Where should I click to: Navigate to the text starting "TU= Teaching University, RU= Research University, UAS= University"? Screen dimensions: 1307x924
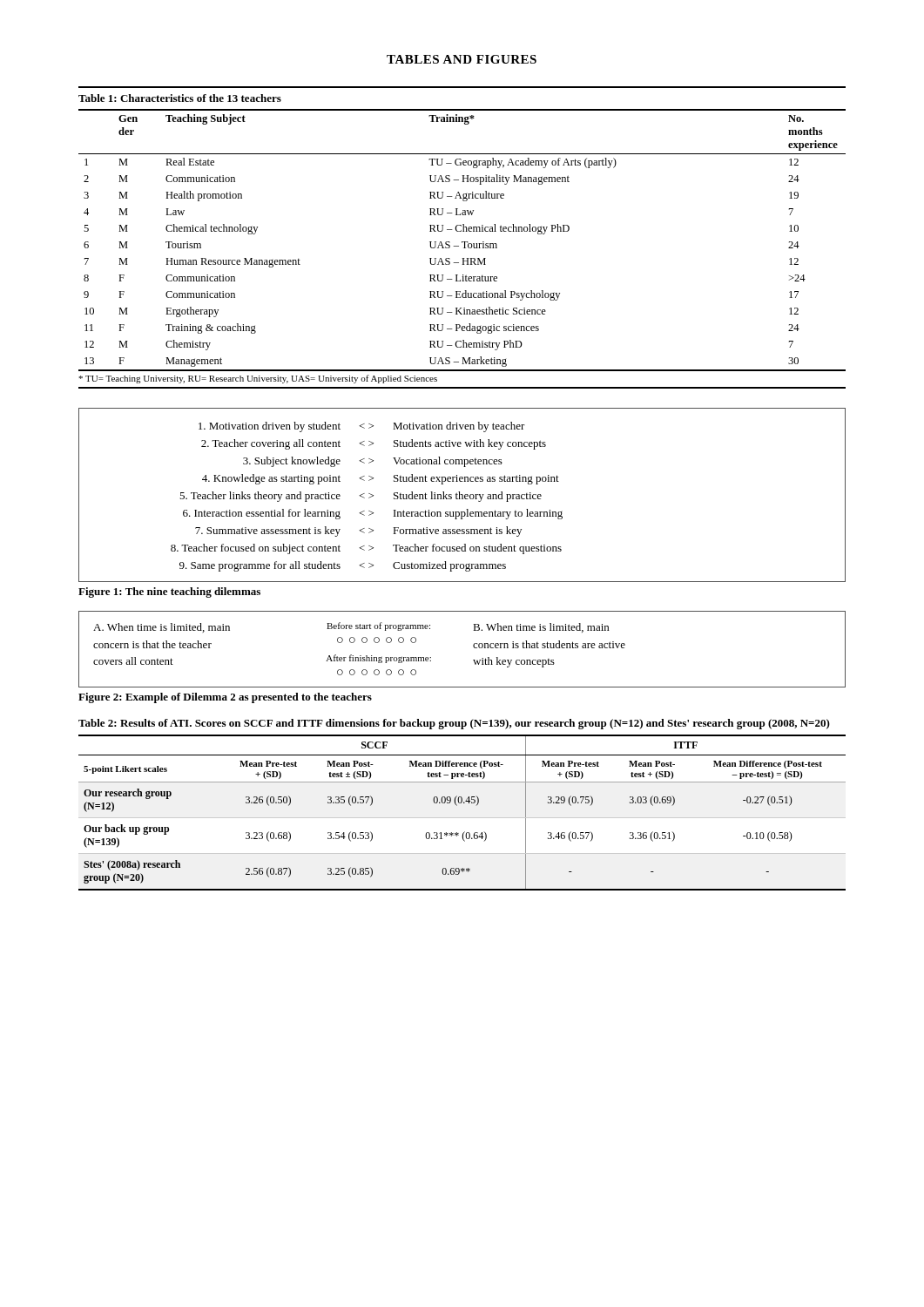point(258,378)
